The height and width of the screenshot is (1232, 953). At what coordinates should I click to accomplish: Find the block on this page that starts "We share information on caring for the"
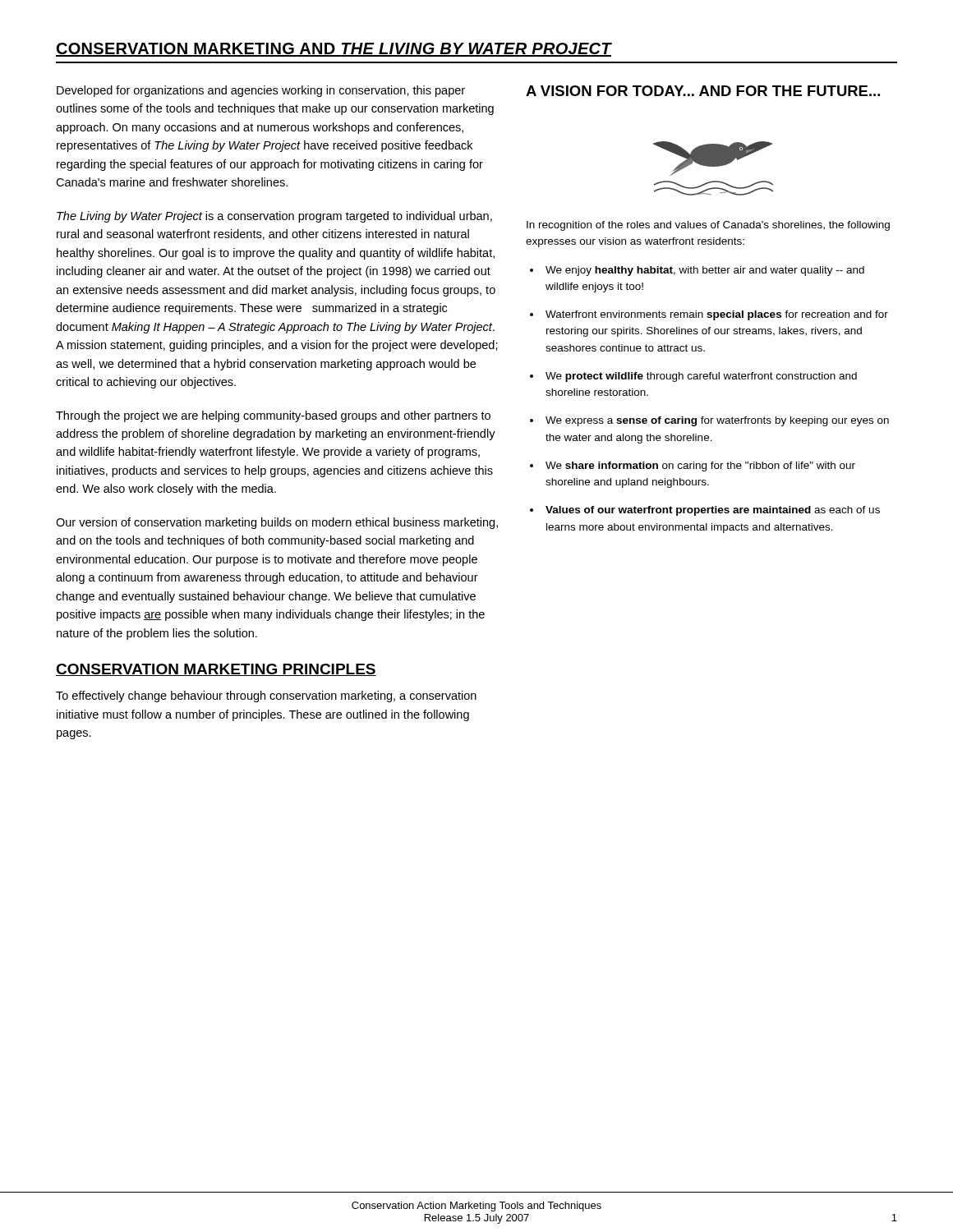click(x=700, y=473)
